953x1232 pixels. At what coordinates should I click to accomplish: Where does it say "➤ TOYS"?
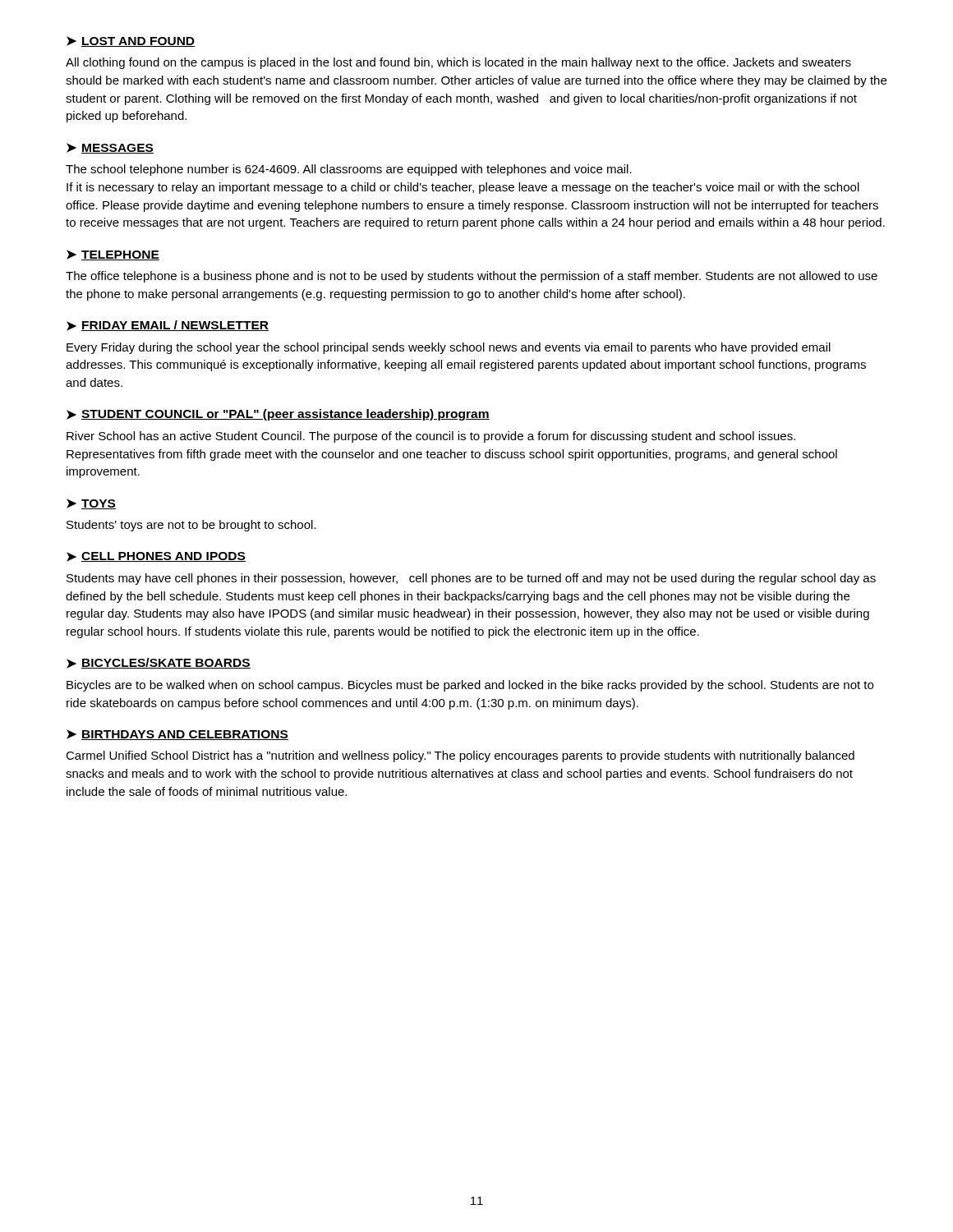tap(91, 503)
